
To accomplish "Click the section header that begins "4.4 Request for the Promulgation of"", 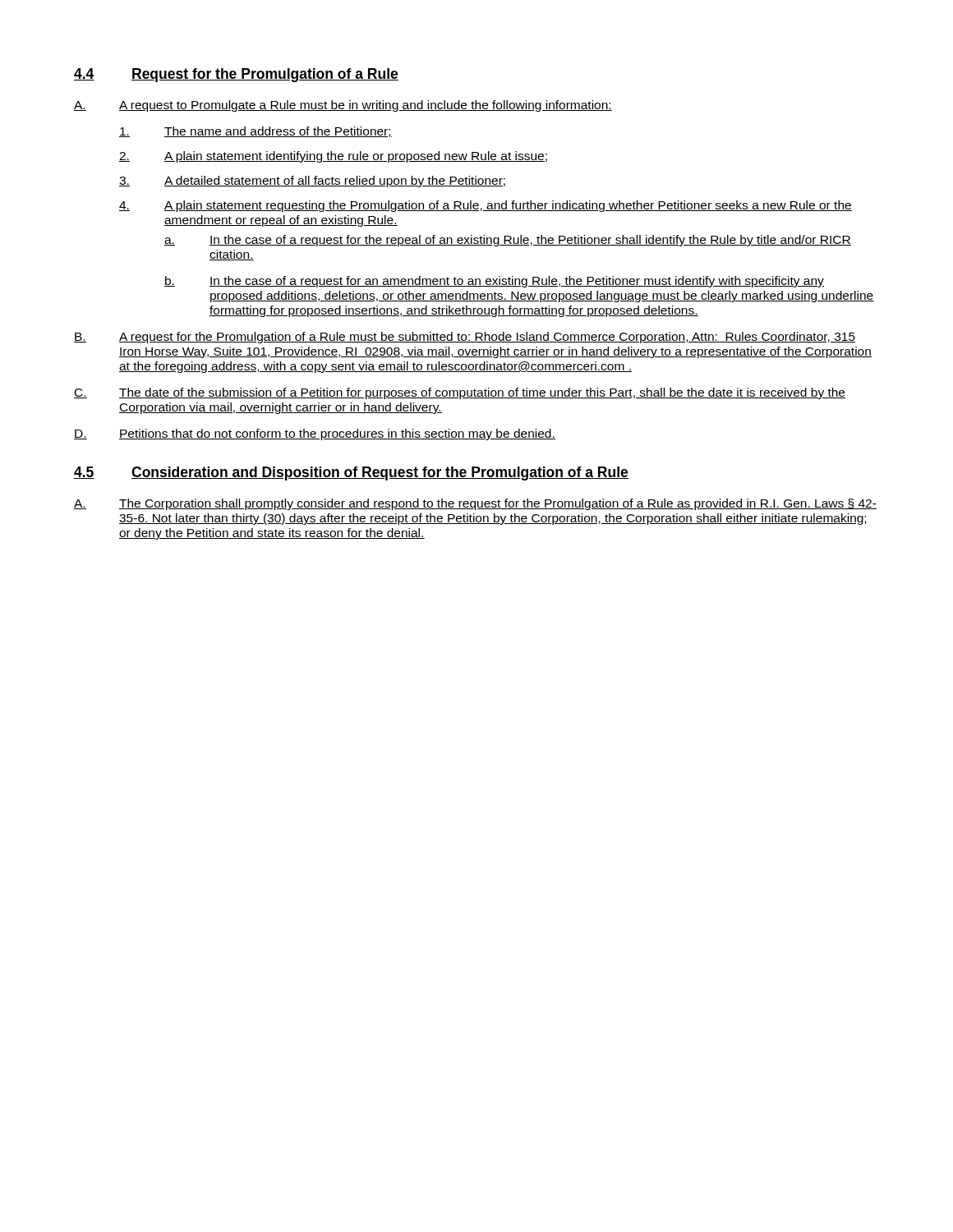I will click(236, 74).
